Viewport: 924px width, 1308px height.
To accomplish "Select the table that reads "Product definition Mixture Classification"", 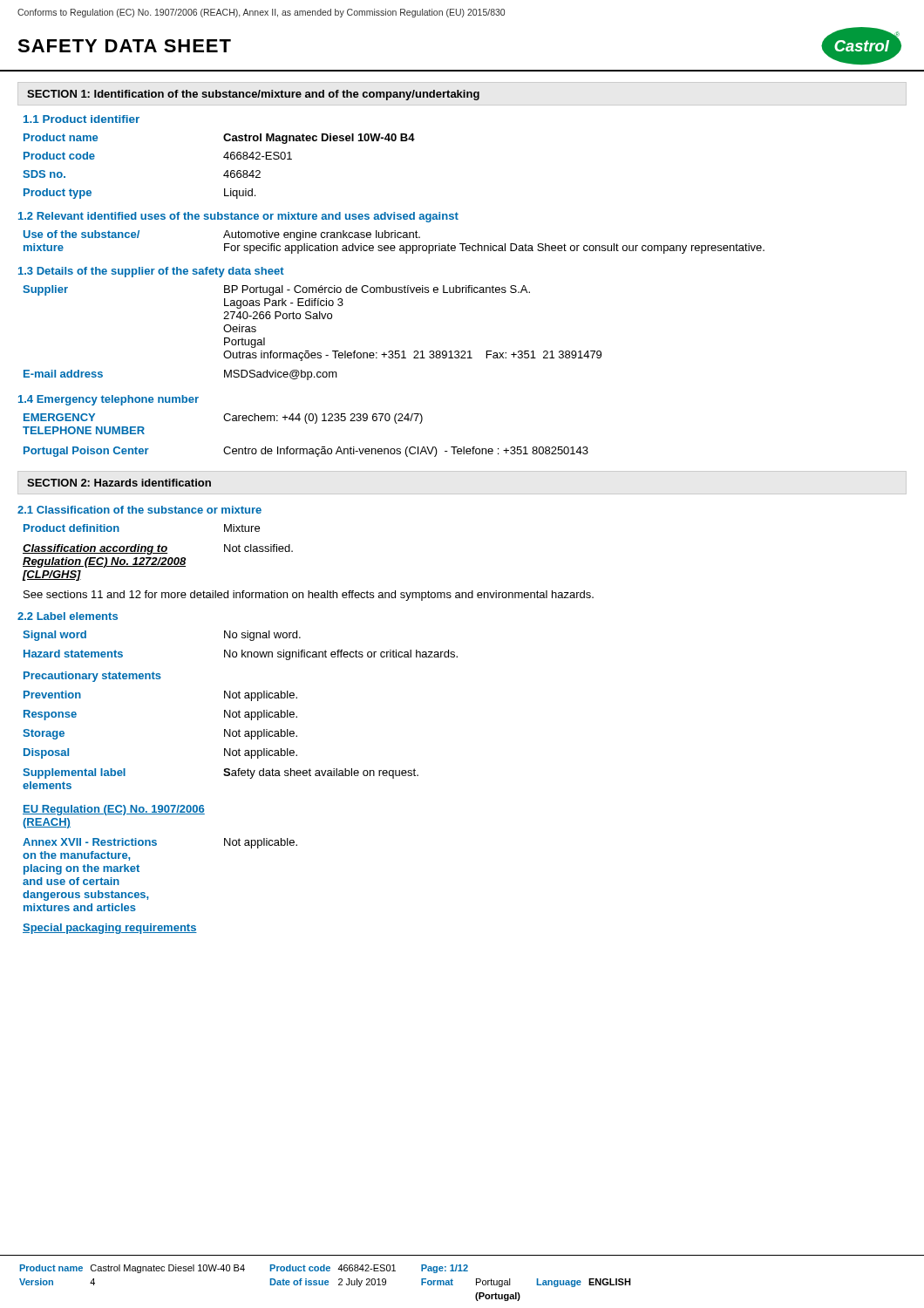I will coord(462,551).
